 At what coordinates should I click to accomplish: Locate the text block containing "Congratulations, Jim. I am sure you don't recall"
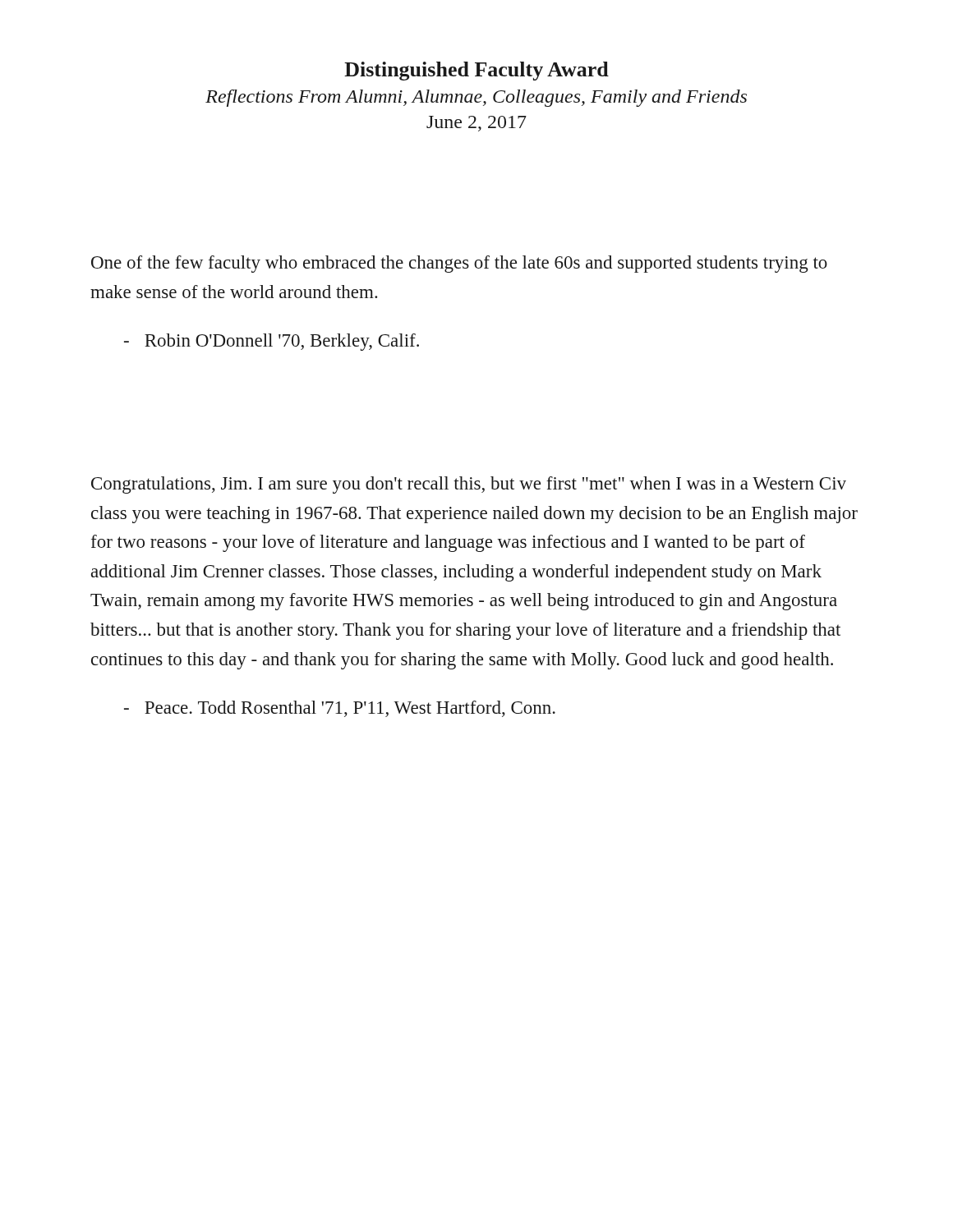pyautogui.click(x=474, y=571)
